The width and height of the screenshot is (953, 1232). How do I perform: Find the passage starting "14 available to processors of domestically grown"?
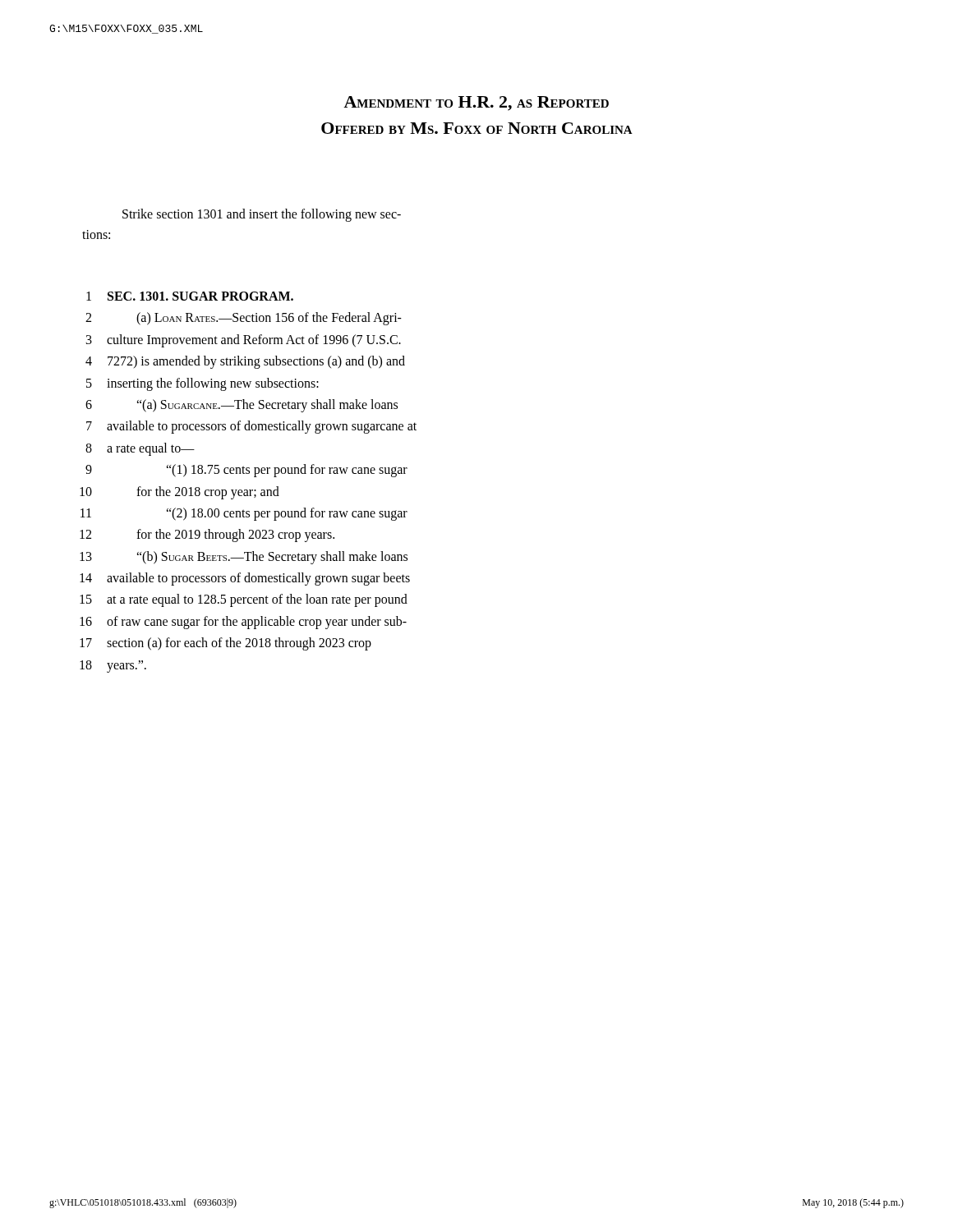(245, 579)
